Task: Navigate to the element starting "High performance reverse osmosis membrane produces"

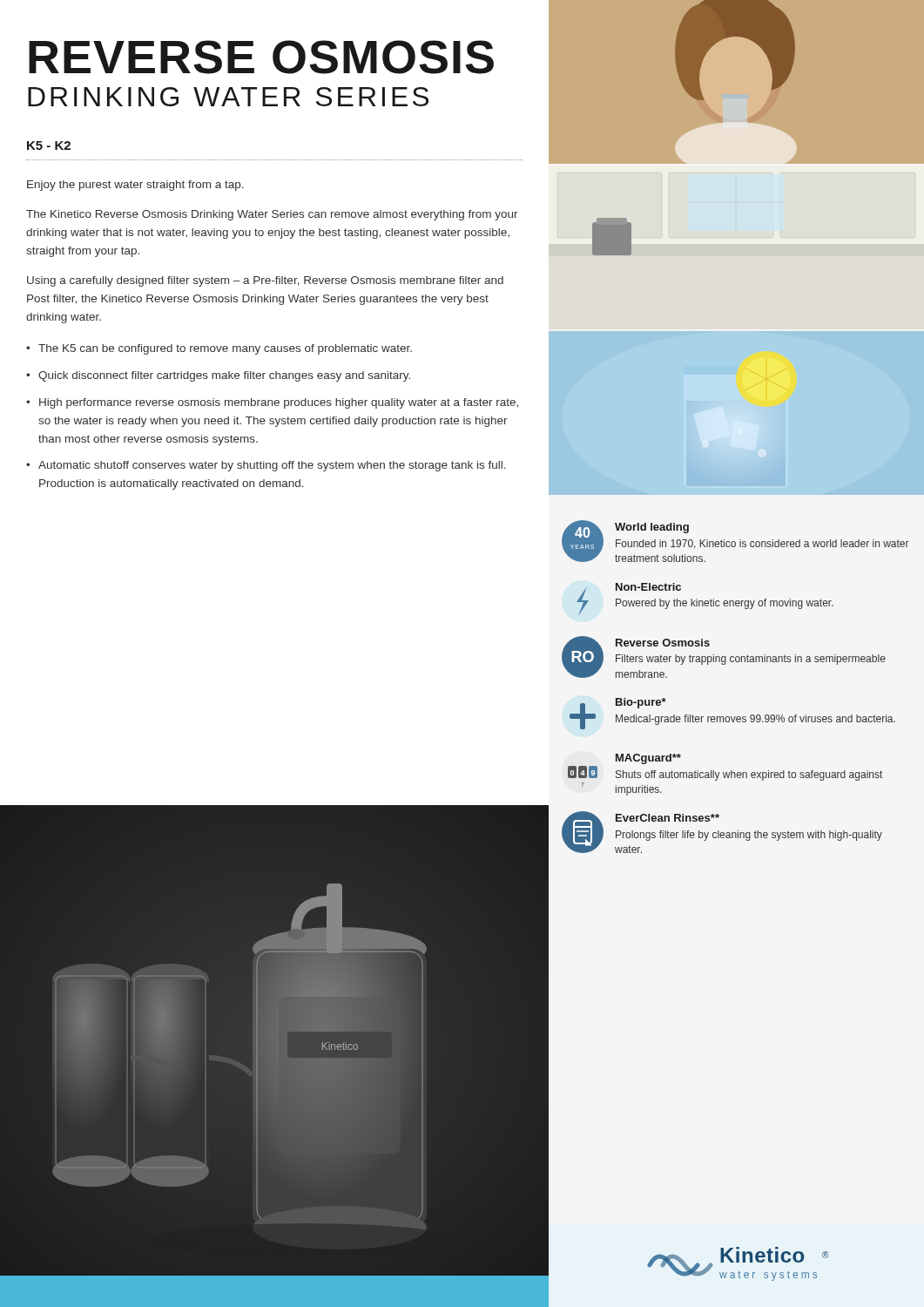Action: point(279,420)
